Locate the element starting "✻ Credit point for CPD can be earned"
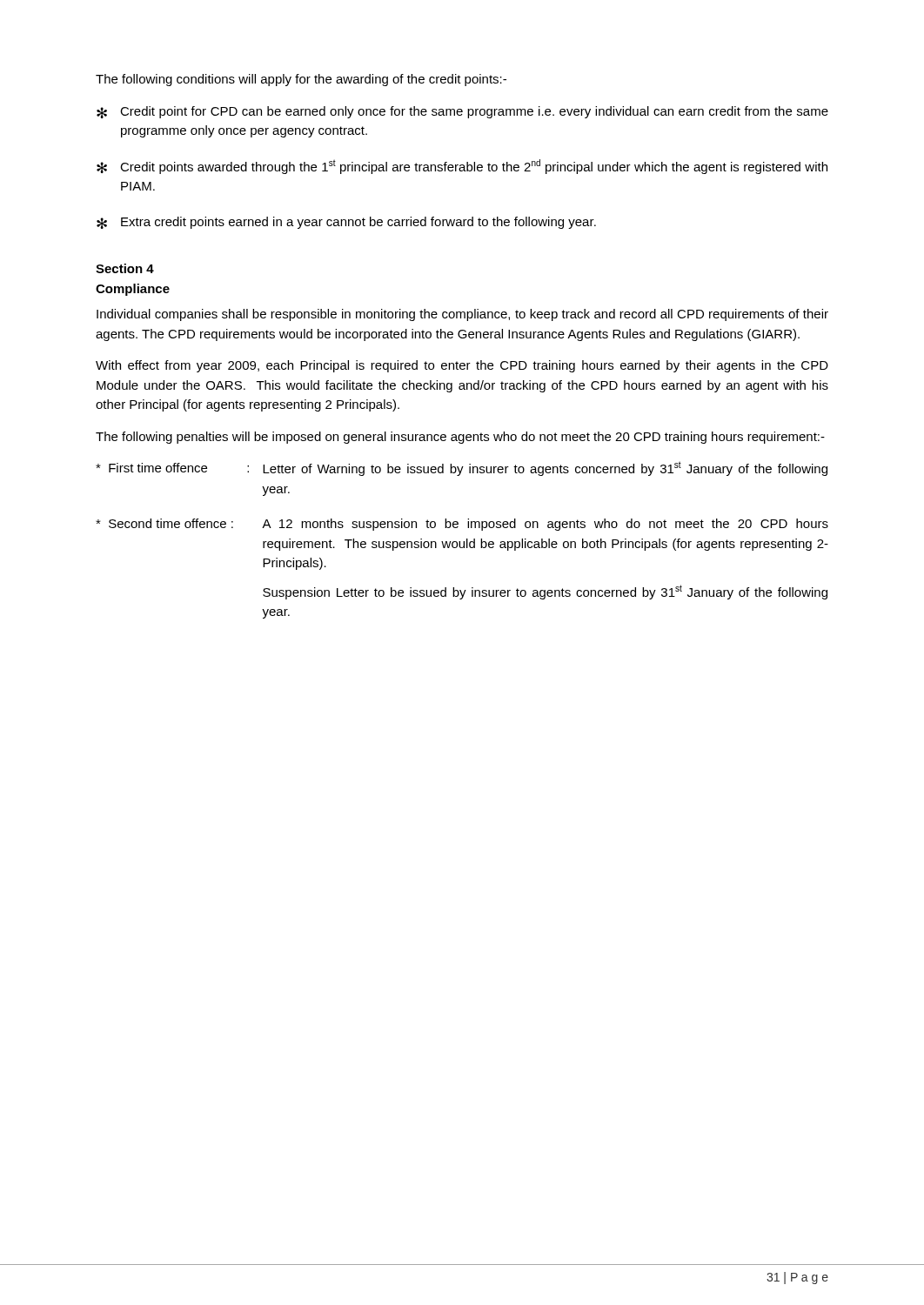The image size is (924, 1305). [462, 121]
